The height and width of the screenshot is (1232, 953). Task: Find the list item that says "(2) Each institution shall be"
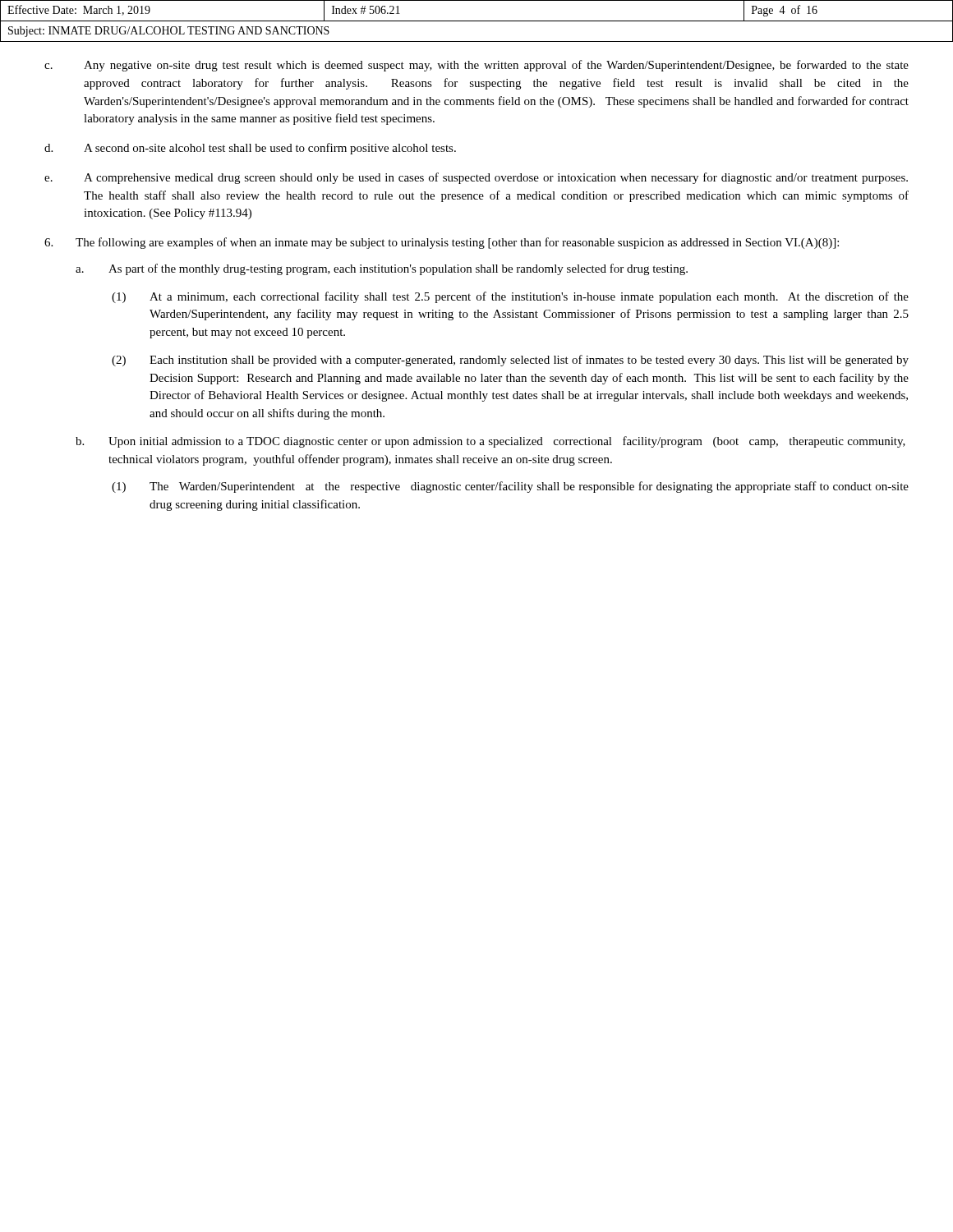510,387
